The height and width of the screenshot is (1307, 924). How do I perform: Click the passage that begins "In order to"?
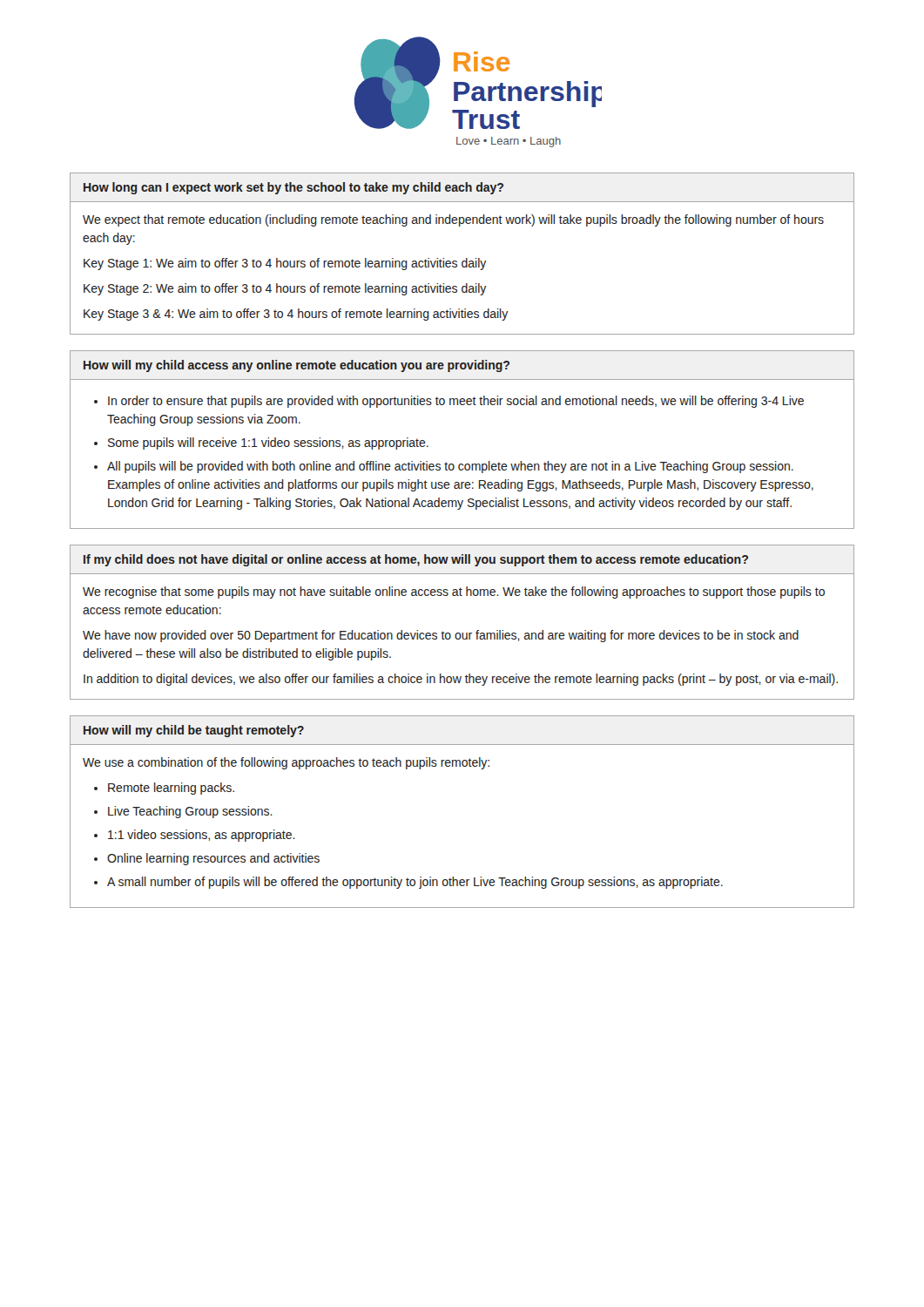click(456, 410)
